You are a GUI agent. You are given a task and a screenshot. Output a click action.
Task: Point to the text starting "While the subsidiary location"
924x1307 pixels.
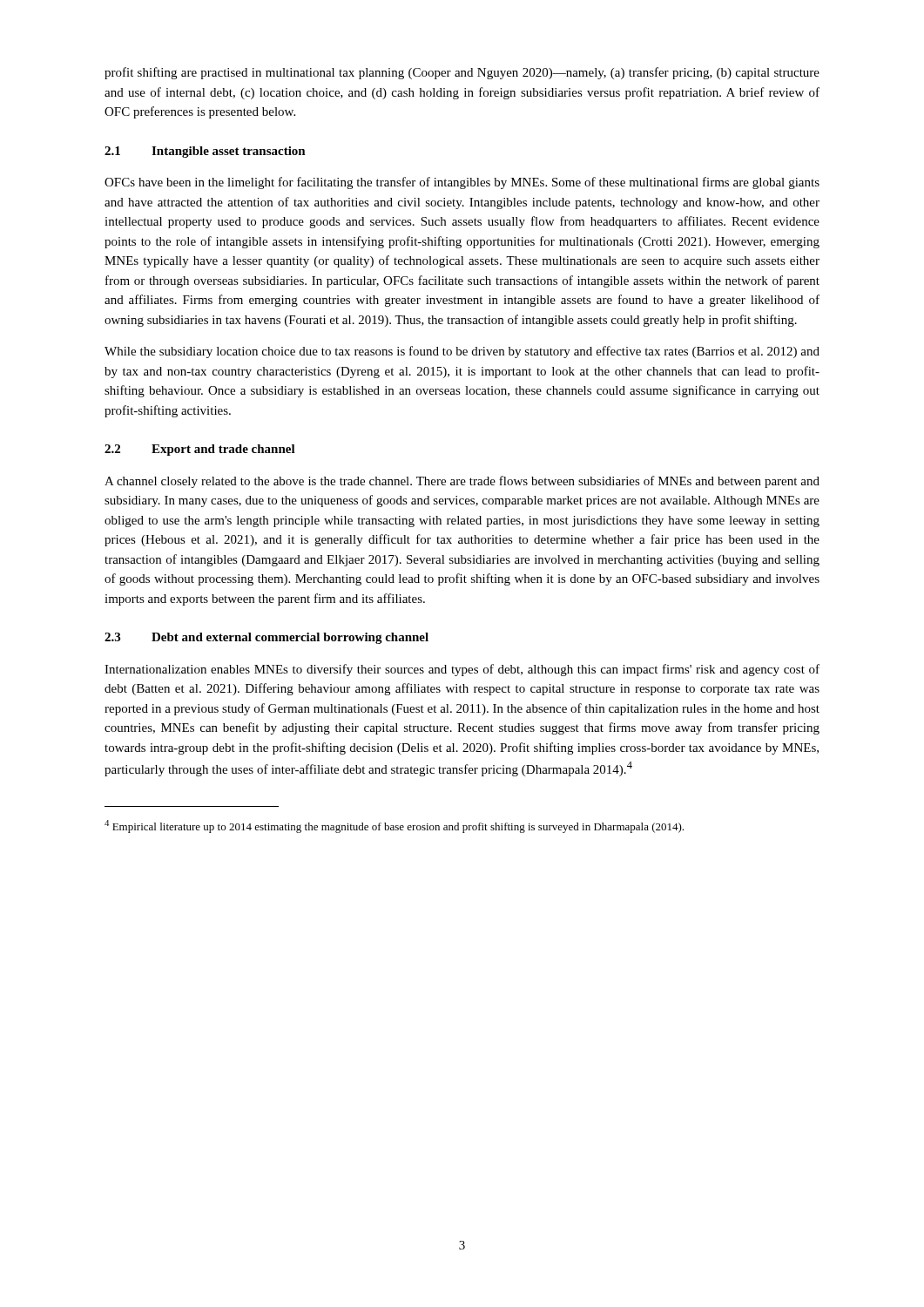point(462,381)
